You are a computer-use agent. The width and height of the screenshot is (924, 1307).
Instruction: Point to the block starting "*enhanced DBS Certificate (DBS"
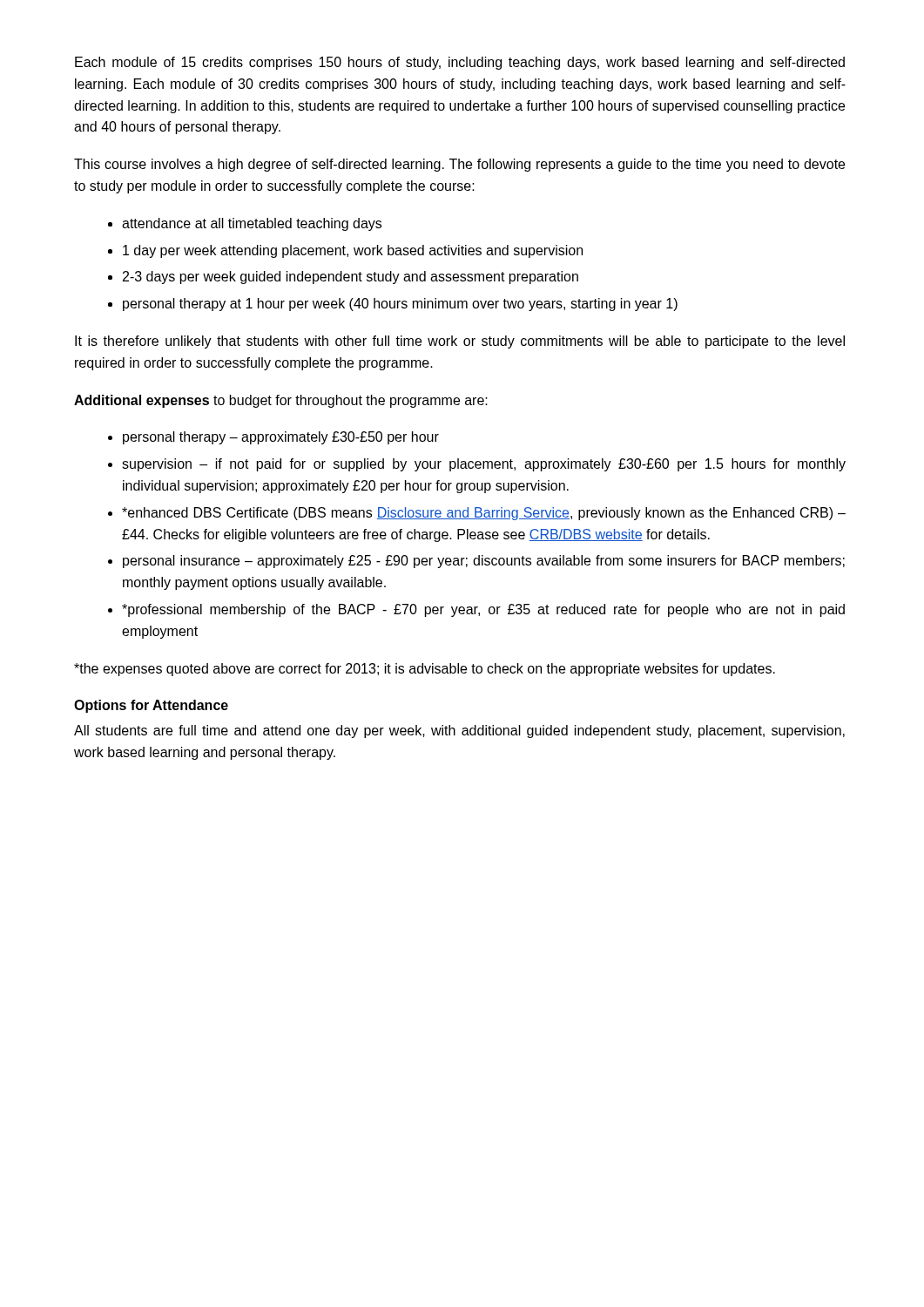484,524
